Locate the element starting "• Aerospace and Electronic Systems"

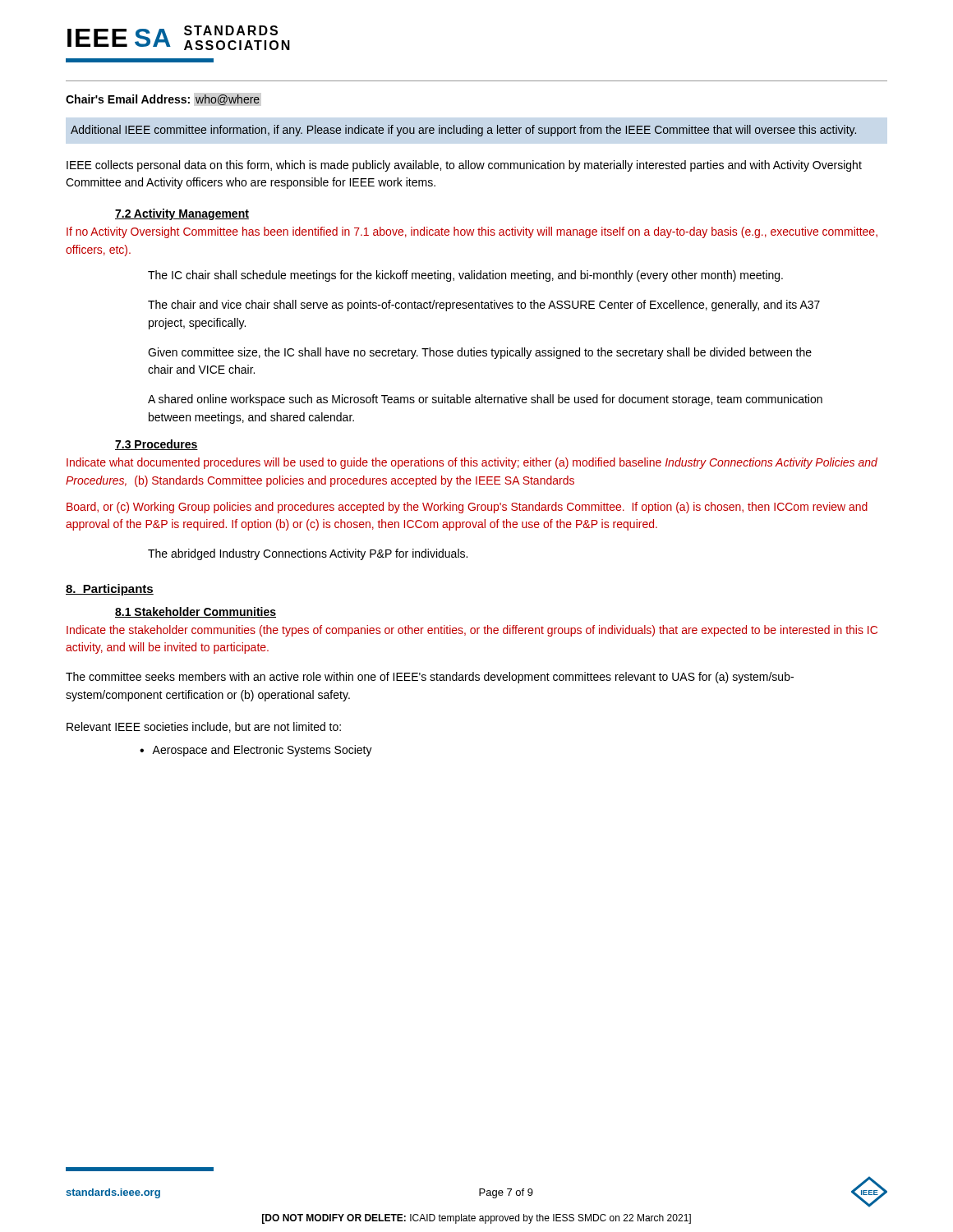tap(256, 751)
